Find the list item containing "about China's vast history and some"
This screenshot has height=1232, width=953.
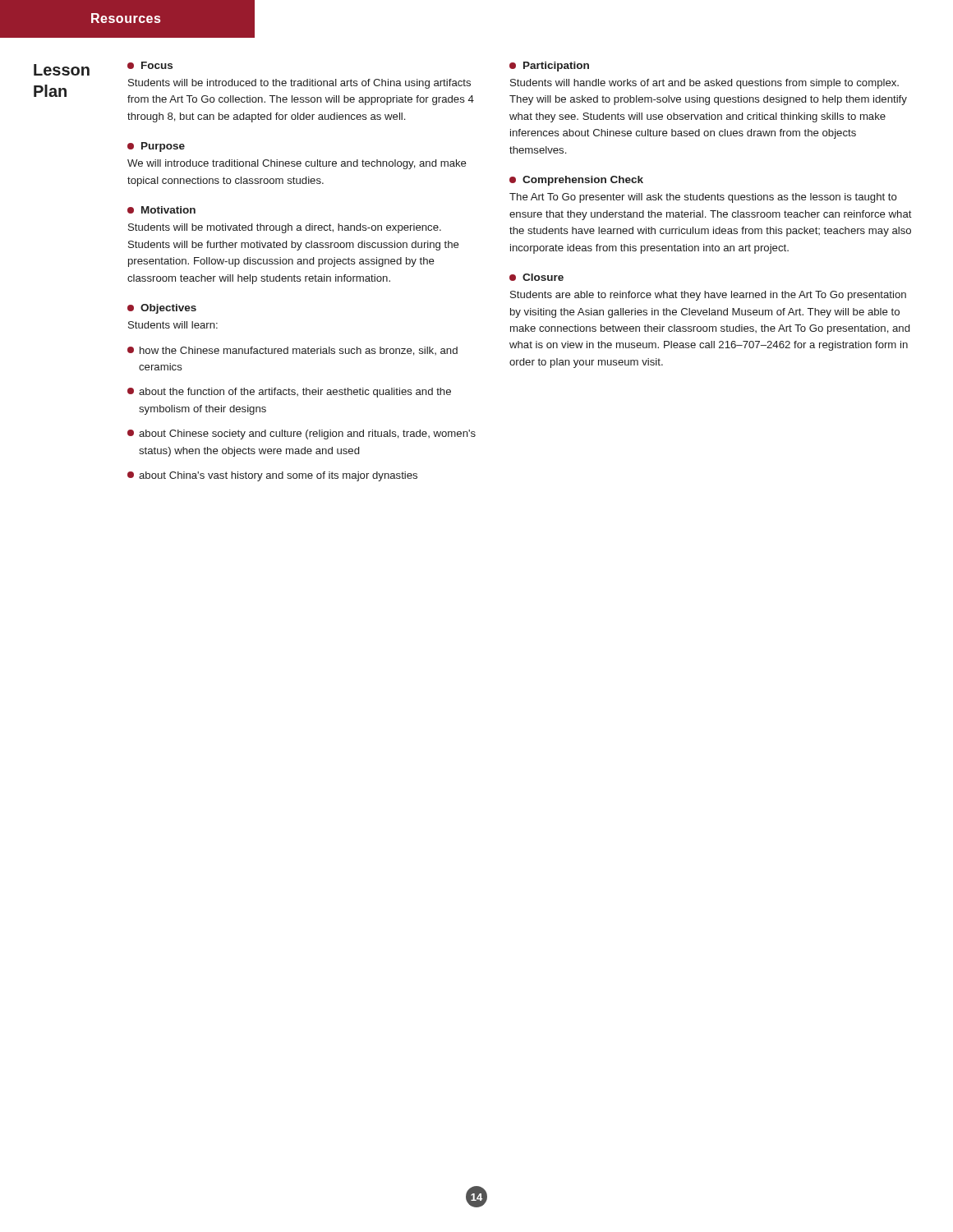tap(273, 476)
